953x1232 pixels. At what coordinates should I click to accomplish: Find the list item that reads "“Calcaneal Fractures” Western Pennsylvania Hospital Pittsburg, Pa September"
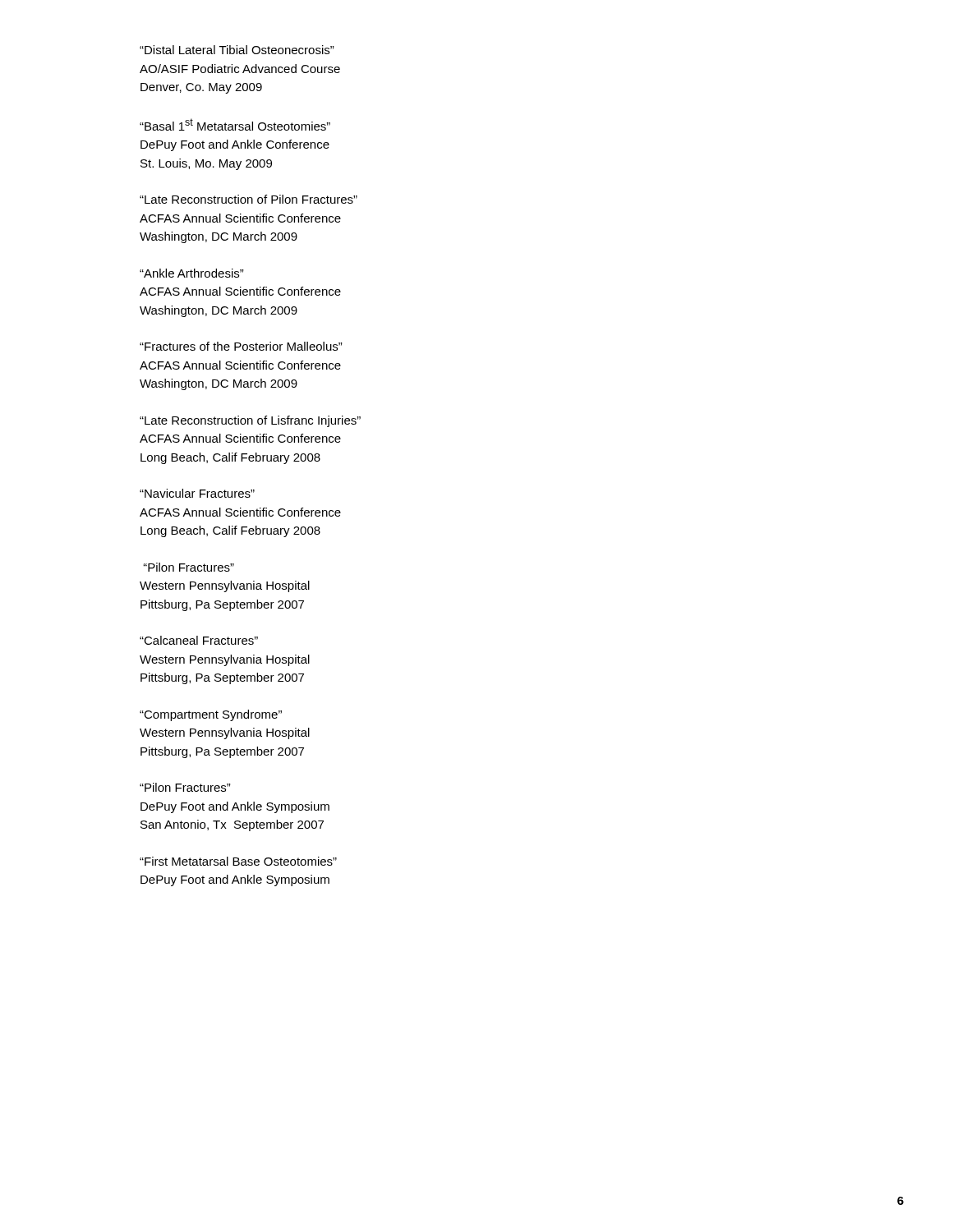(x=225, y=659)
